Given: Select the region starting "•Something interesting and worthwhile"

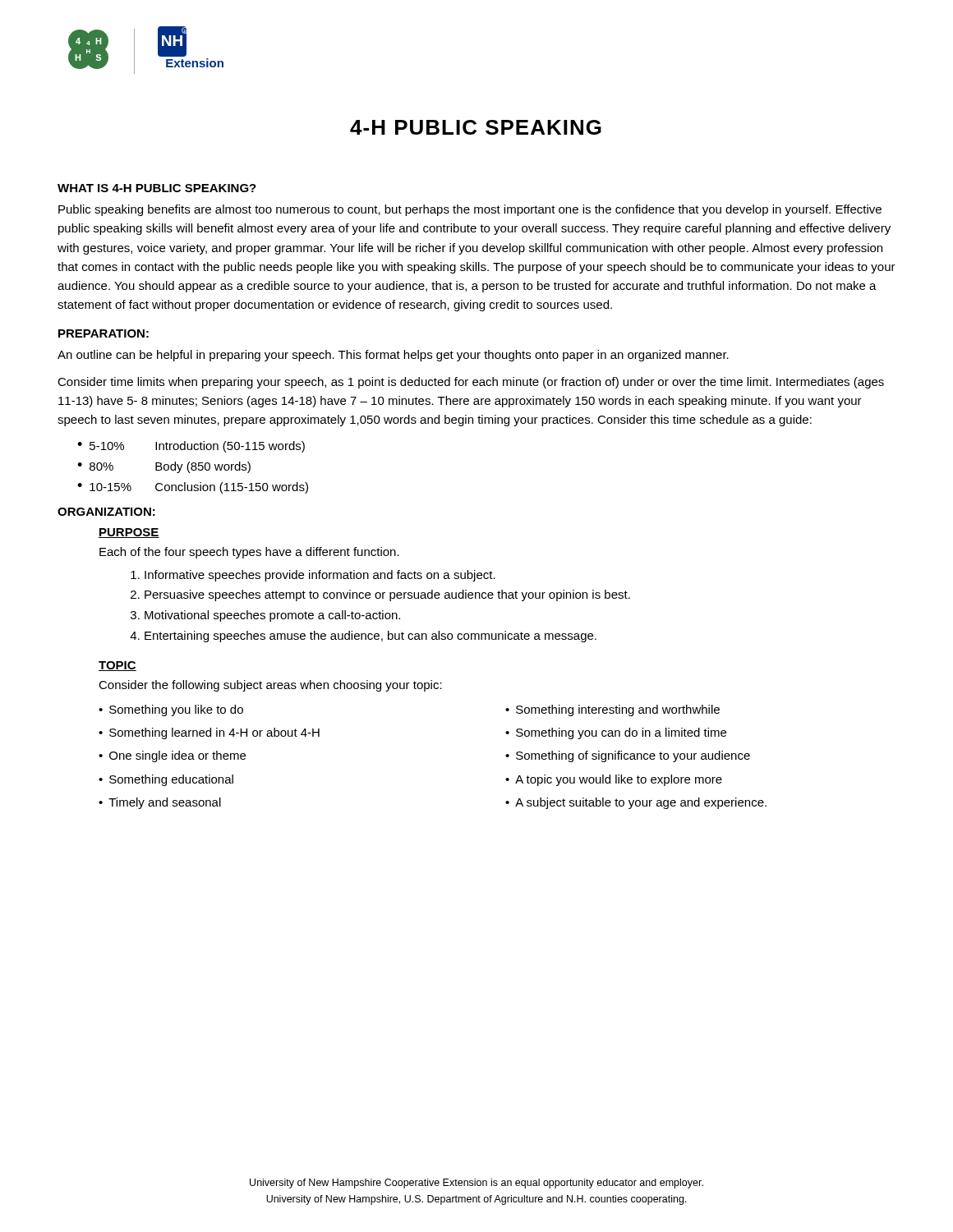Looking at the screenshot, I should tap(613, 710).
